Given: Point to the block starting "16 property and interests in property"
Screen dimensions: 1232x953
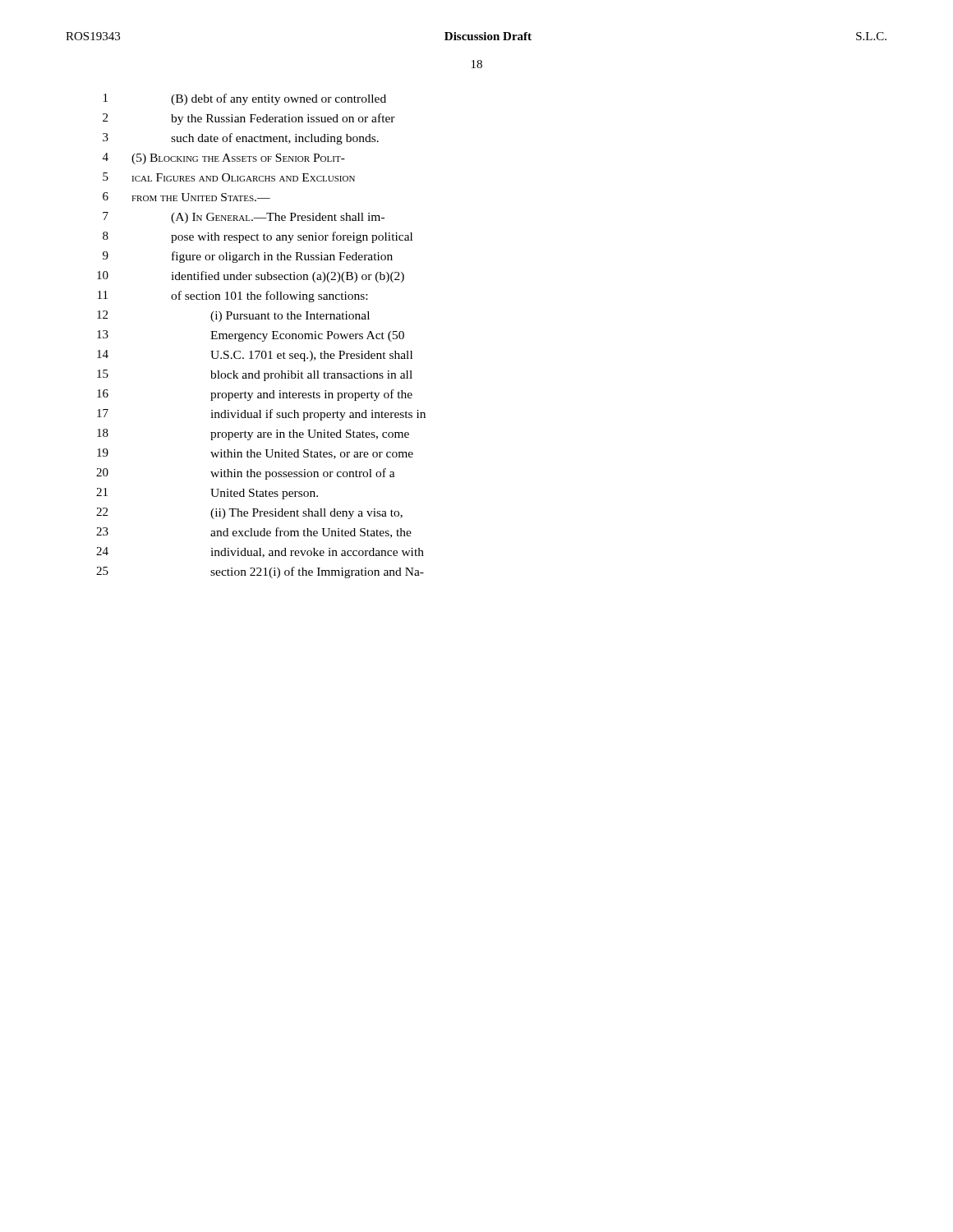Looking at the screenshot, I should [255, 395].
